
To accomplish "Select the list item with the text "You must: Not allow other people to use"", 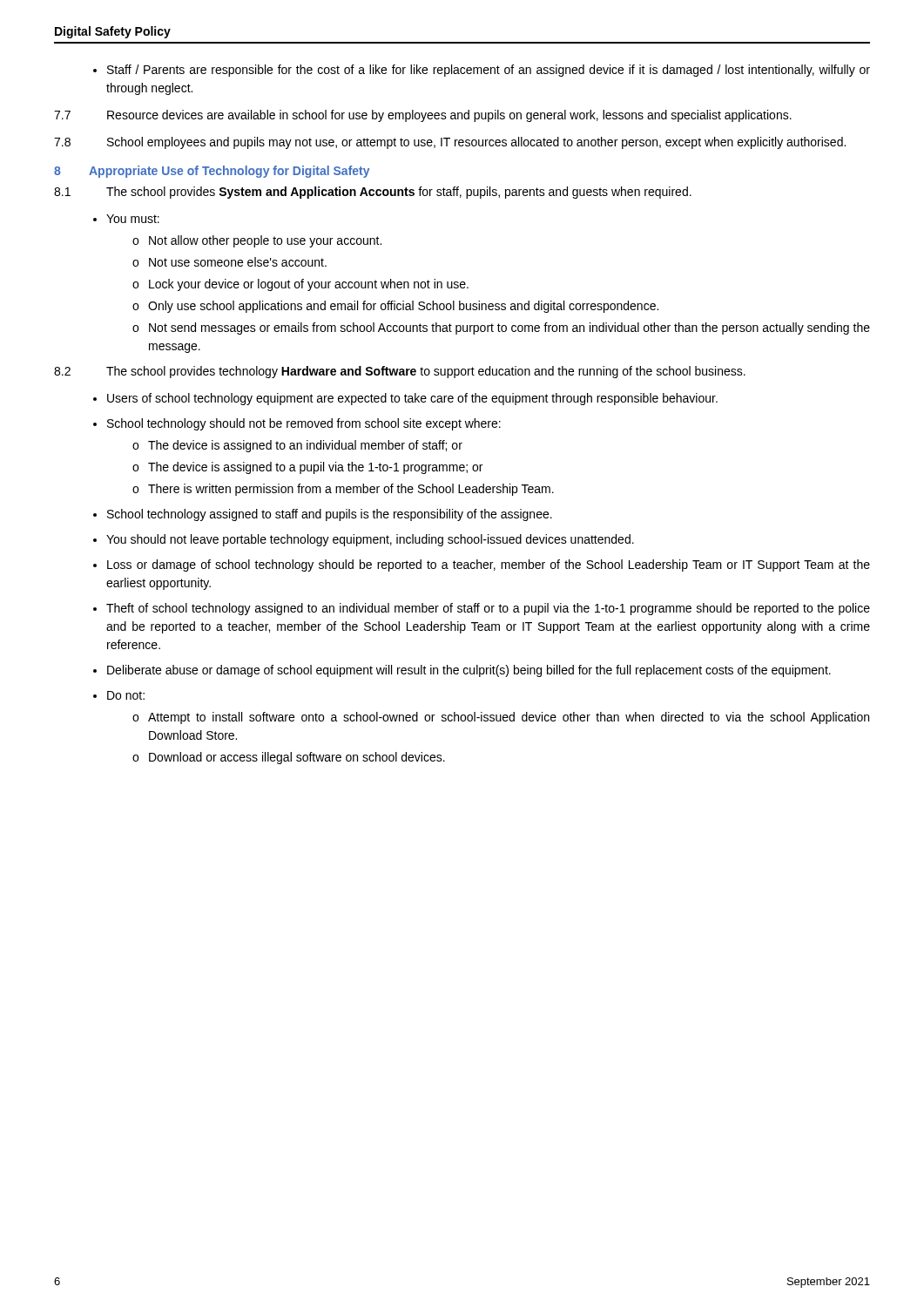I will click(x=462, y=283).
